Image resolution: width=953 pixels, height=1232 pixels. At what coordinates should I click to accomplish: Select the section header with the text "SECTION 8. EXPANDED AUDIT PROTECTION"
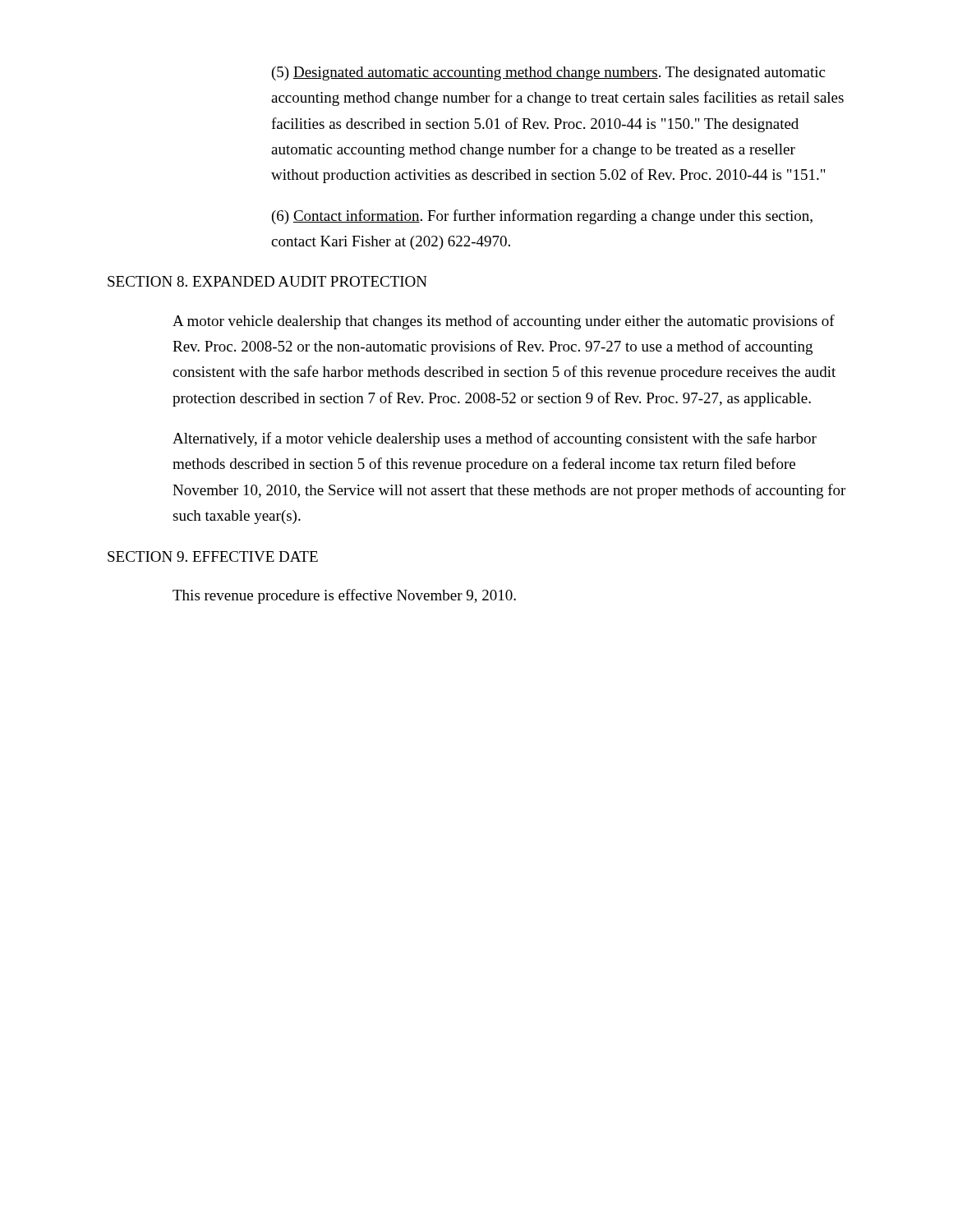pyautogui.click(x=267, y=281)
